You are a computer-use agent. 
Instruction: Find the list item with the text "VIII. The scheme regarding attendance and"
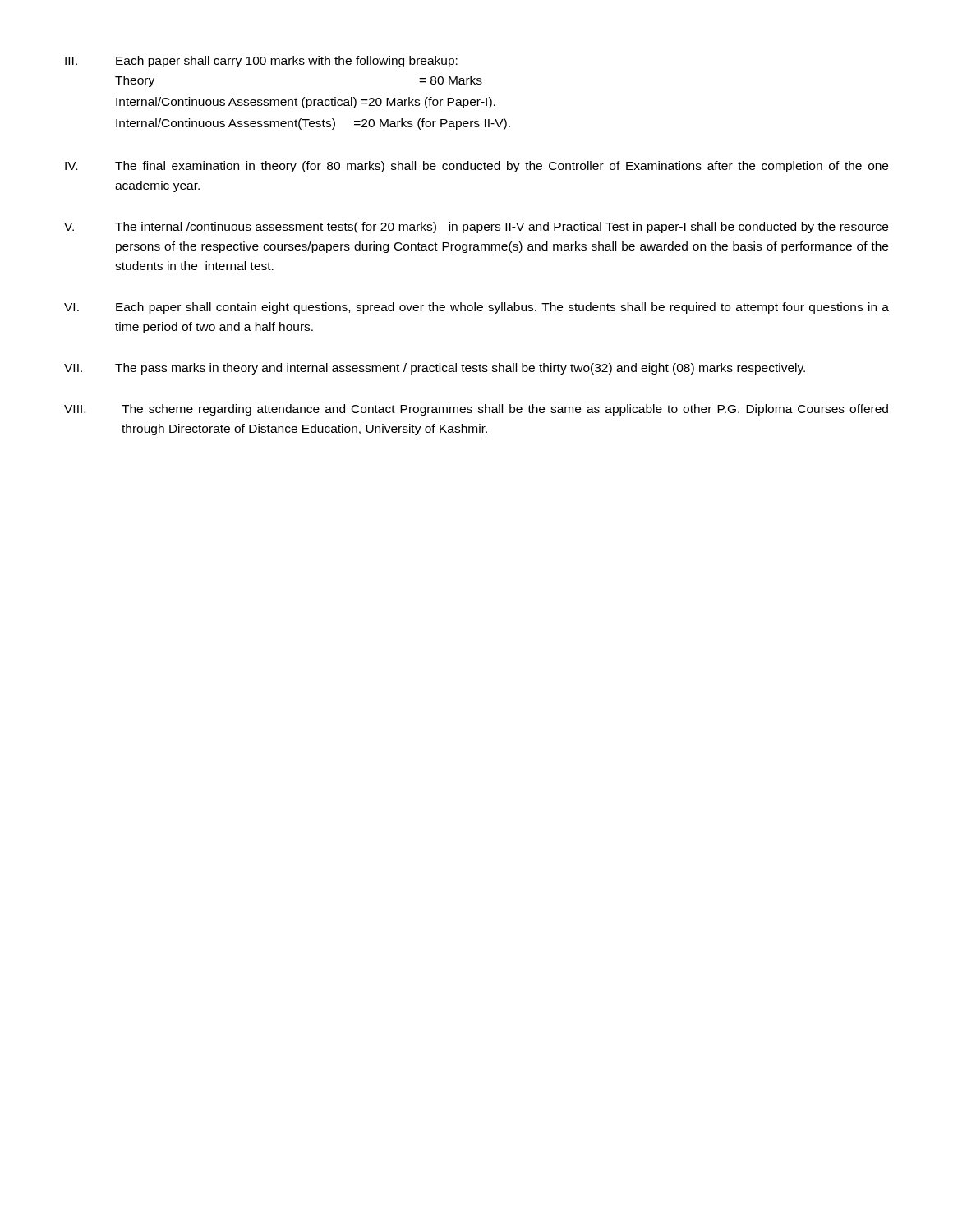(476, 419)
